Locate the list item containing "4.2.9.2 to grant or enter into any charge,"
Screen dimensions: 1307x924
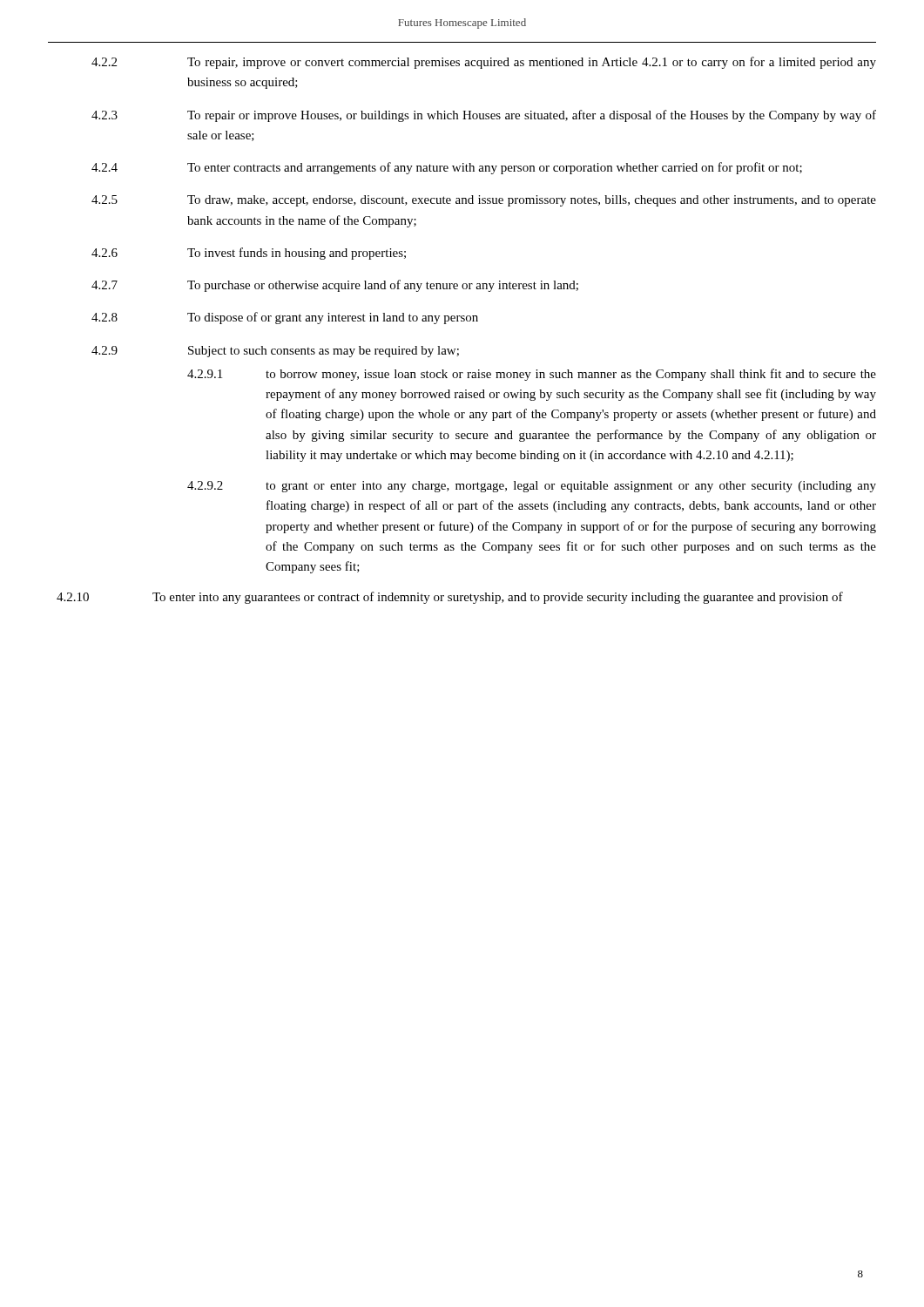pos(462,526)
